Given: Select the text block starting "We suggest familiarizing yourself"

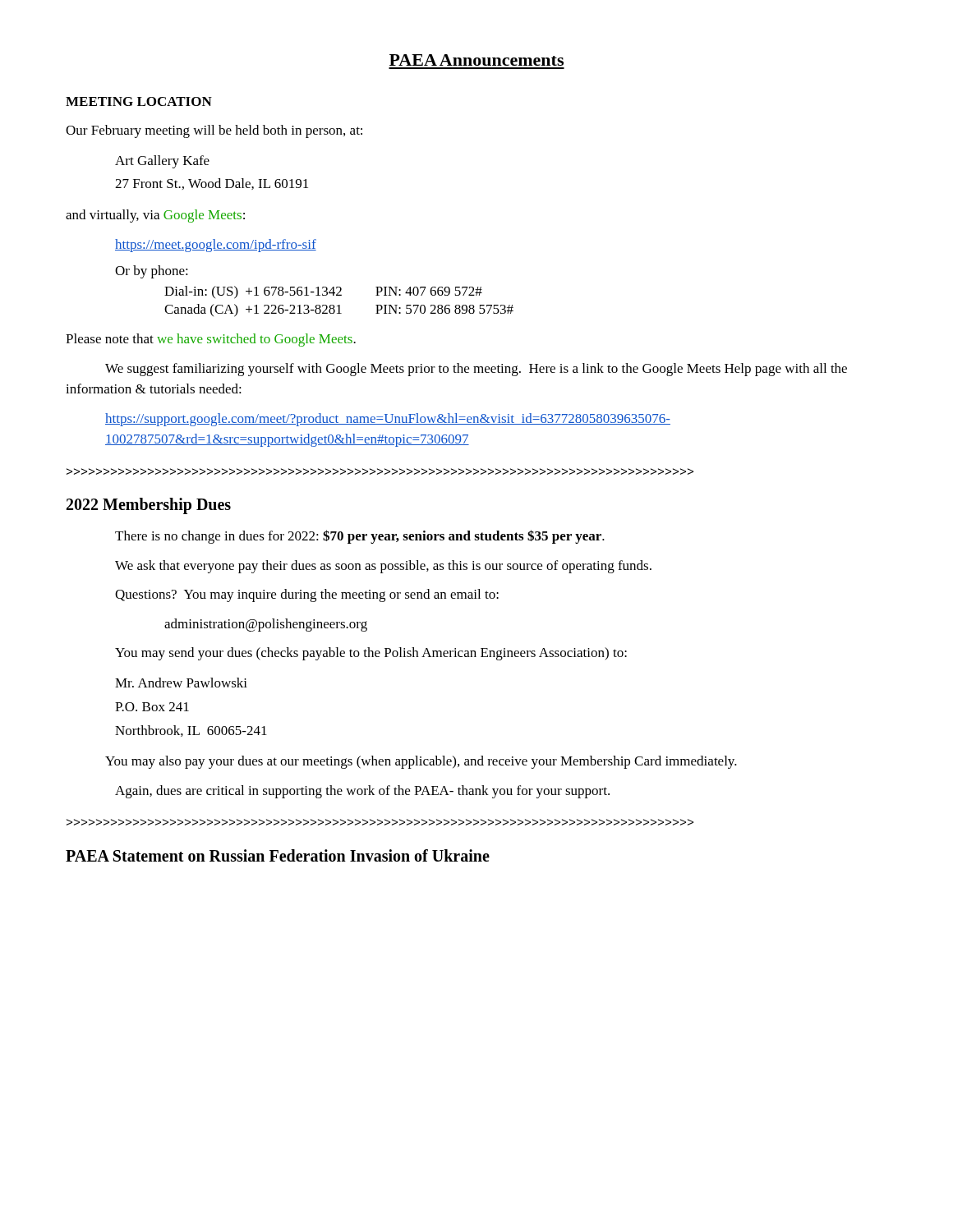Looking at the screenshot, I should [x=457, y=379].
